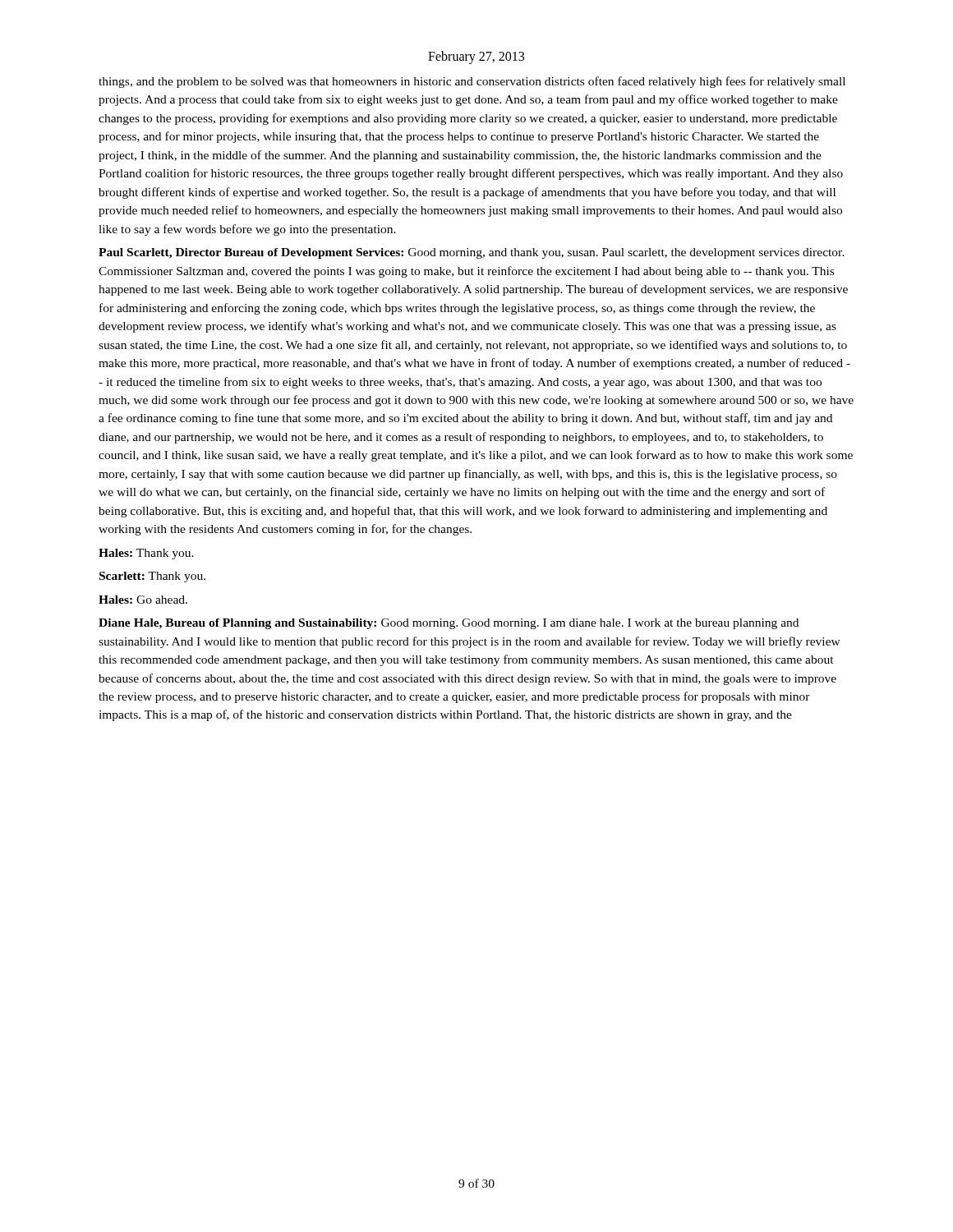The width and height of the screenshot is (953, 1232).
Task: Locate the passage starting "Hales: Thank you."
Action: pyautogui.click(x=146, y=552)
